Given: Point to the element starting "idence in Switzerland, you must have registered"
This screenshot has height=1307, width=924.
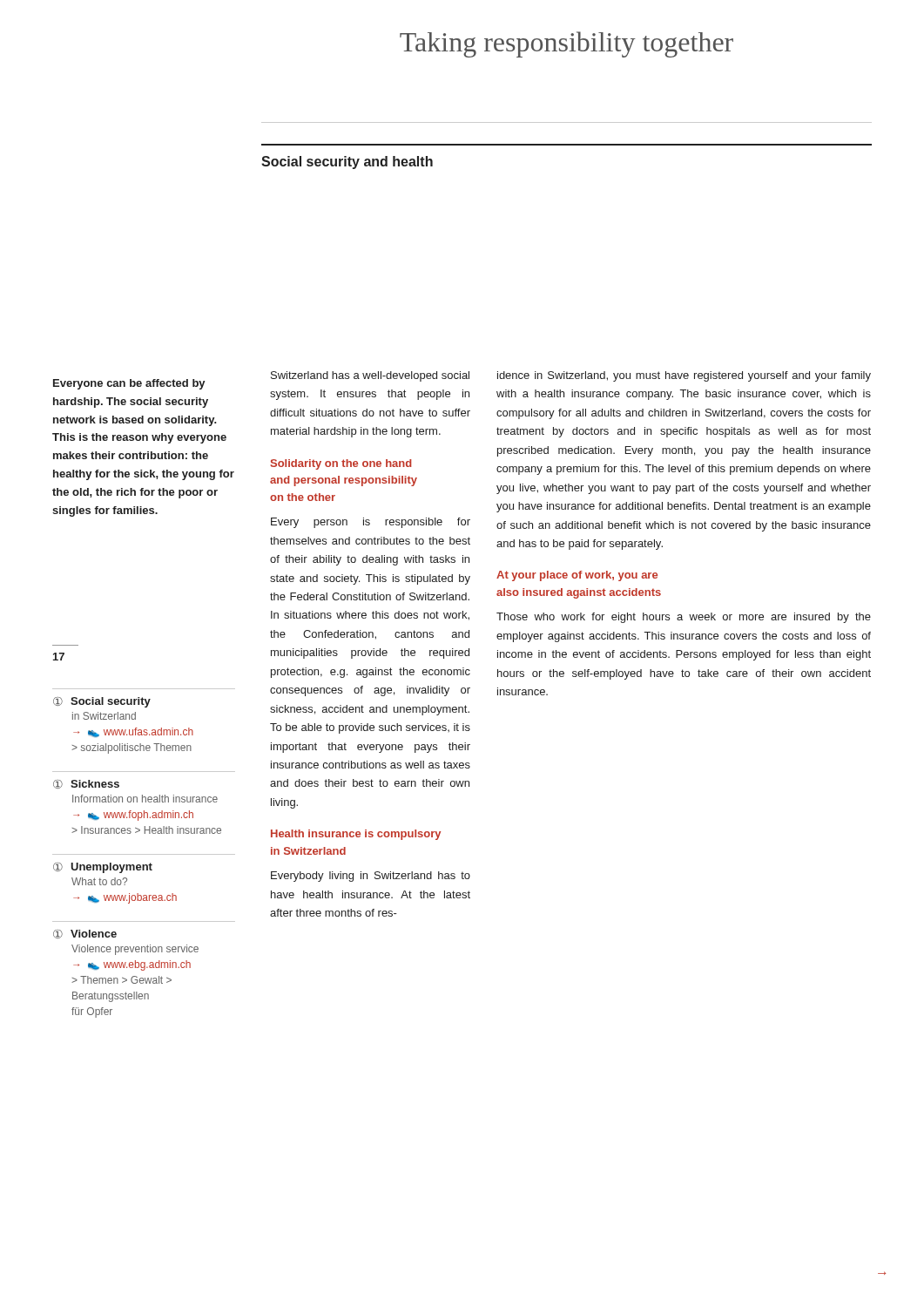Looking at the screenshot, I should click(x=684, y=459).
